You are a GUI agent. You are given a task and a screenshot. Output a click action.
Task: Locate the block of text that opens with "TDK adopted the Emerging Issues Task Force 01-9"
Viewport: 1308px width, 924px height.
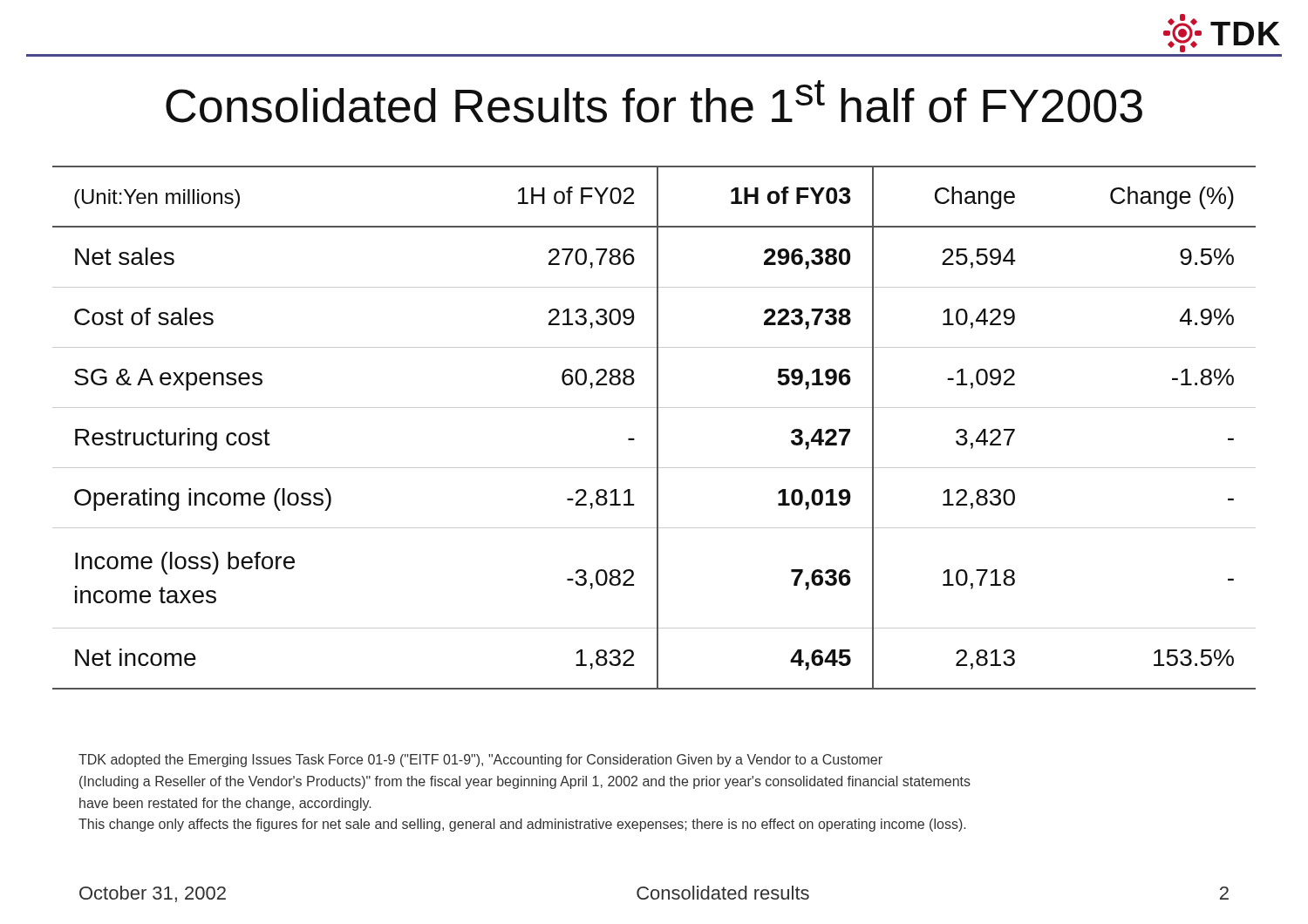[525, 792]
